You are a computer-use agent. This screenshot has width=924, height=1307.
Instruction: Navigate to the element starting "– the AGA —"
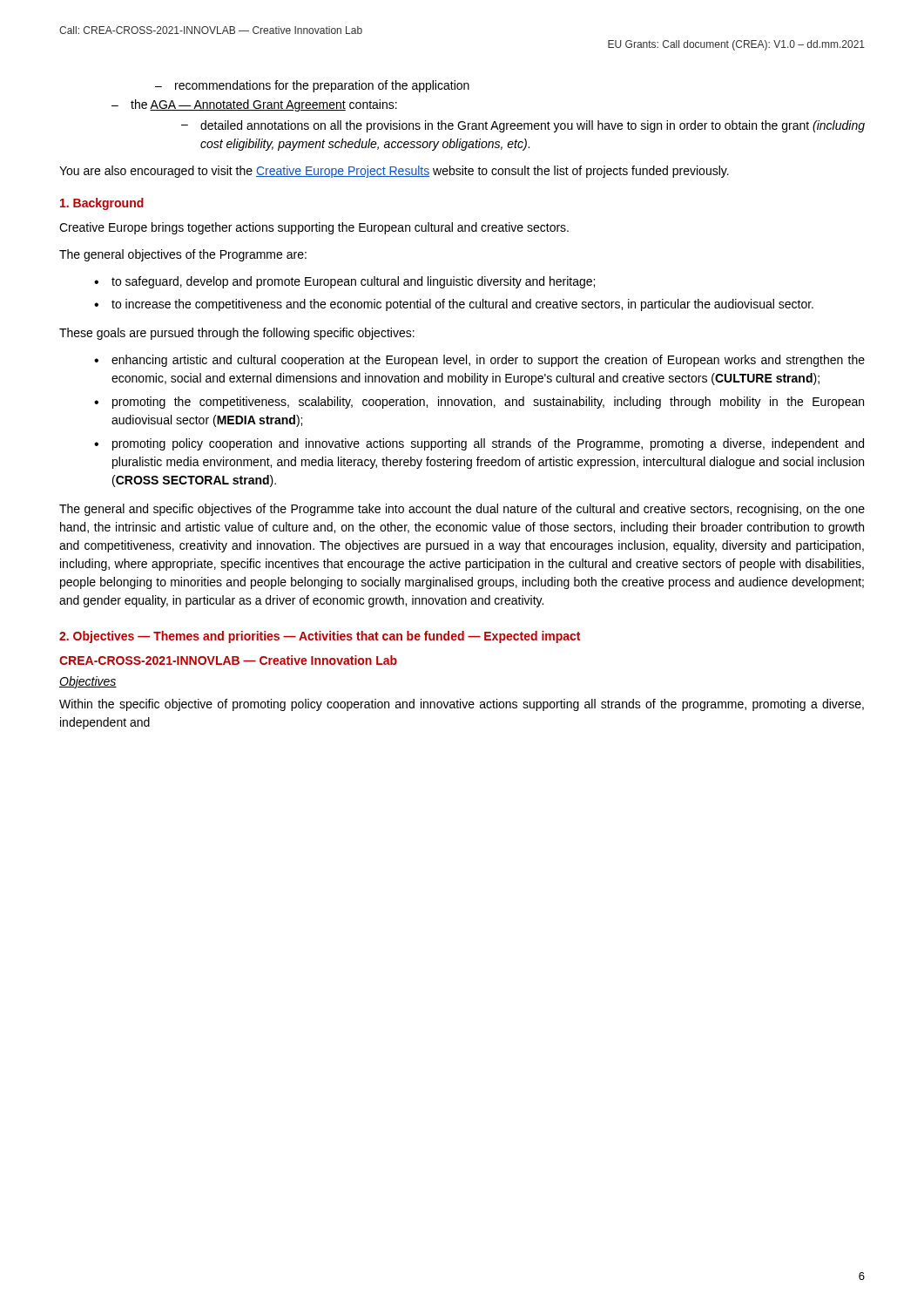[255, 105]
